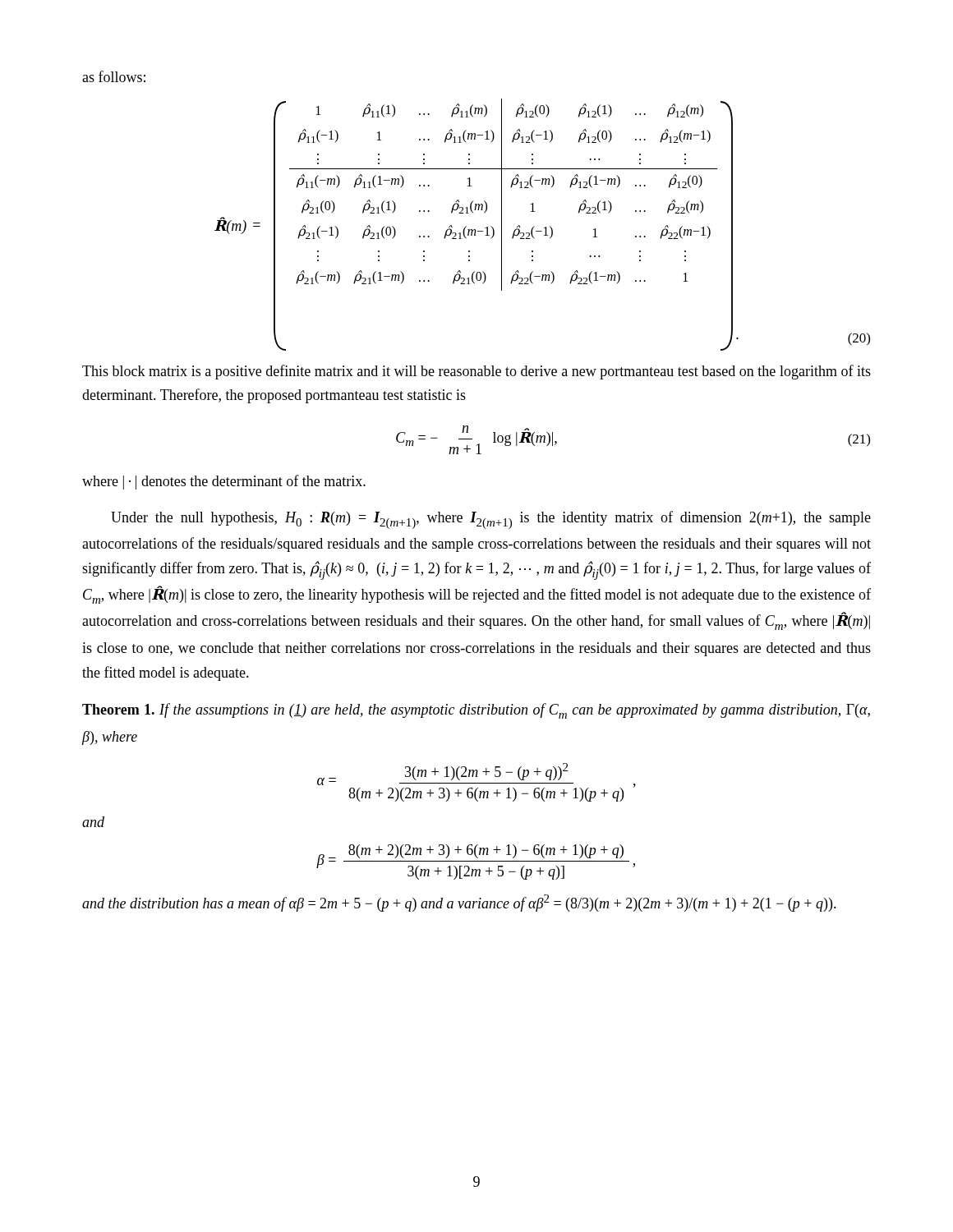The width and height of the screenshot is (953, 1232).
Task: Point to the block beginning "and the distribution has a"
Action: click(x=459, y=902)
